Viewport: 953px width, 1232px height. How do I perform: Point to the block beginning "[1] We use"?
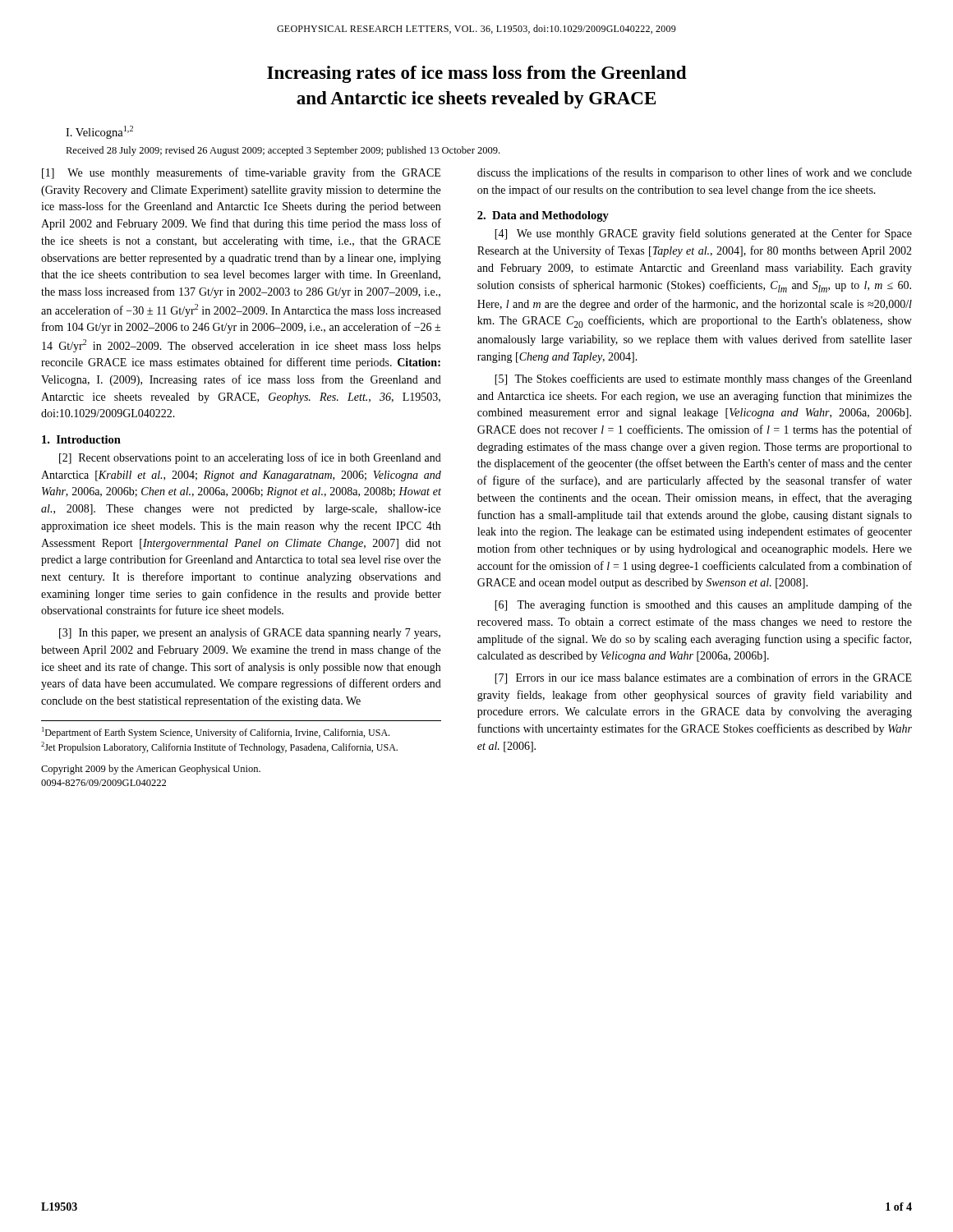click(x=241, y=293)
